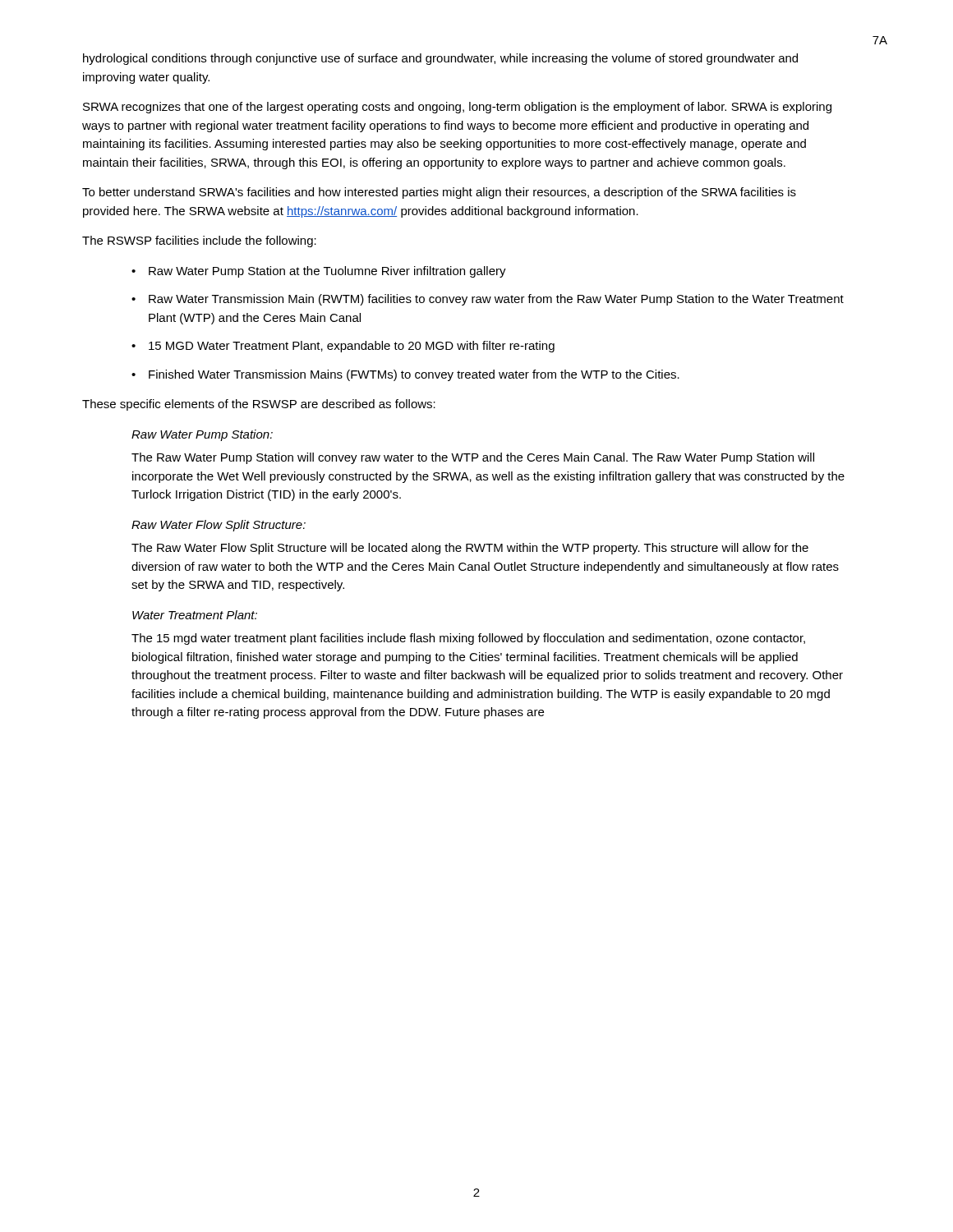The height and width of the screenshot is (1232, 953).
Task: Click the passage that begins "15 MGD Water"
Action: 351,345
